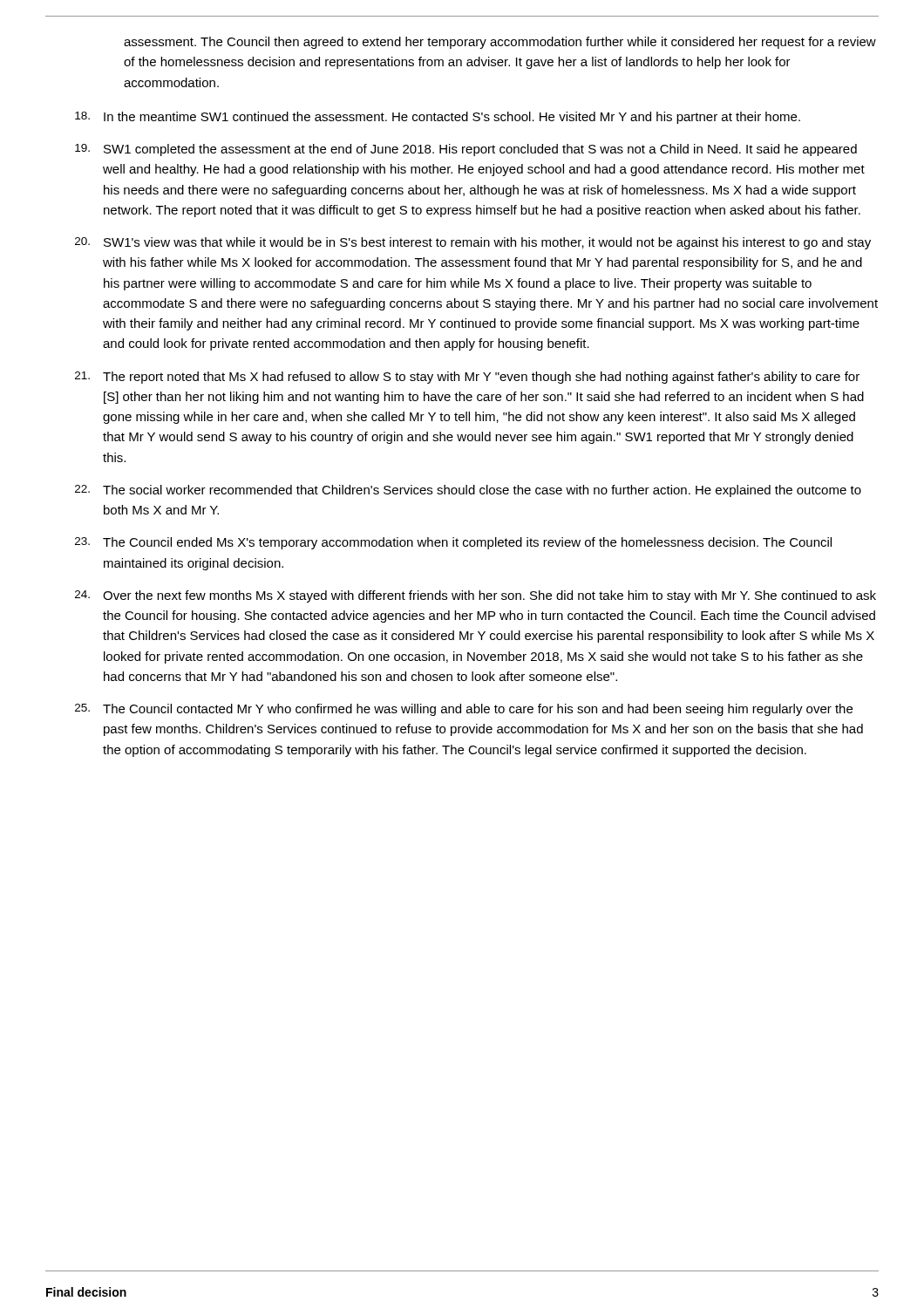Find the text block starting "18. In the meantime SW1 continued"
The image size is (924, 1308).
[462, 116]
